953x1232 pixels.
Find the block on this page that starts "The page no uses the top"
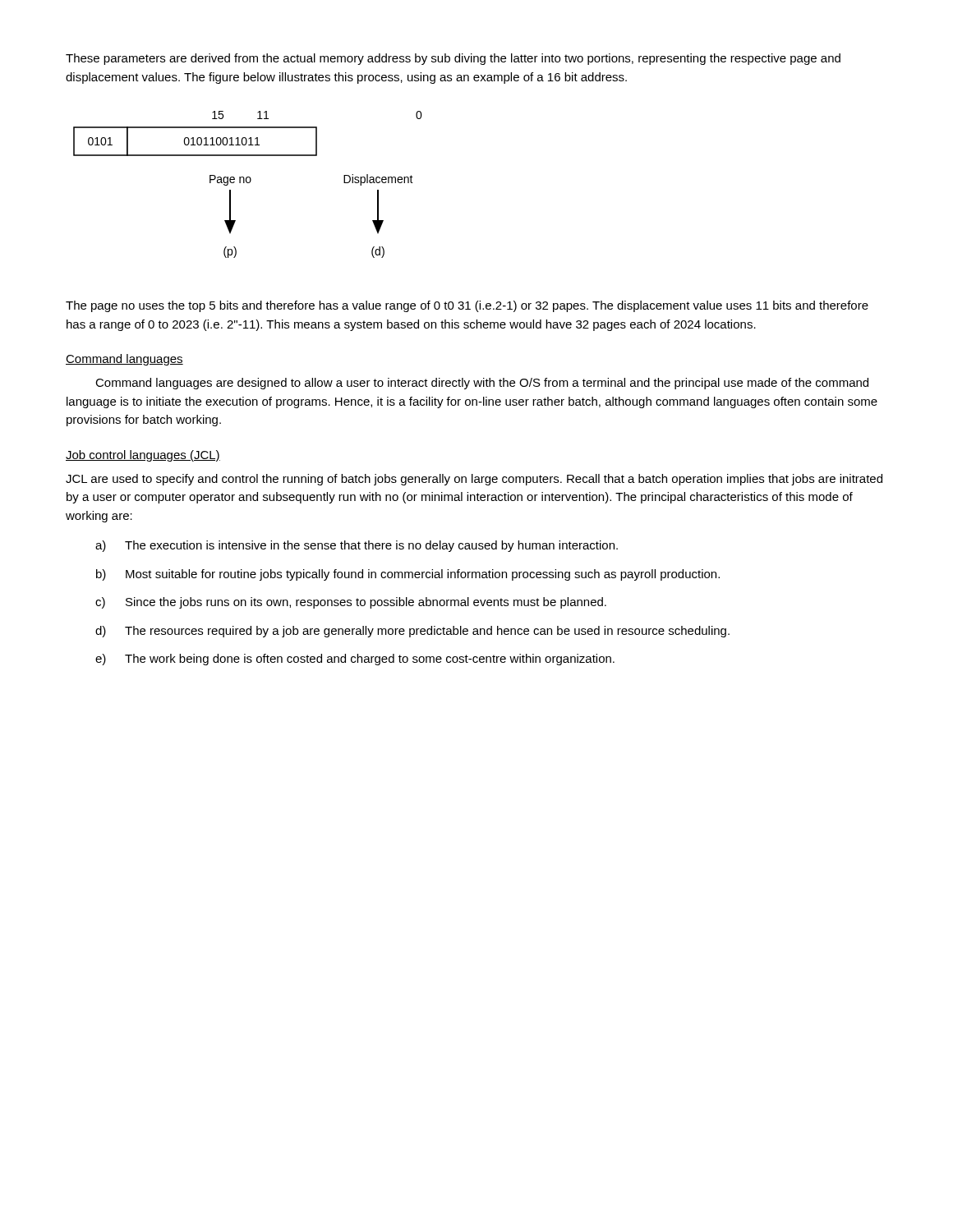[x=467, y=314]
